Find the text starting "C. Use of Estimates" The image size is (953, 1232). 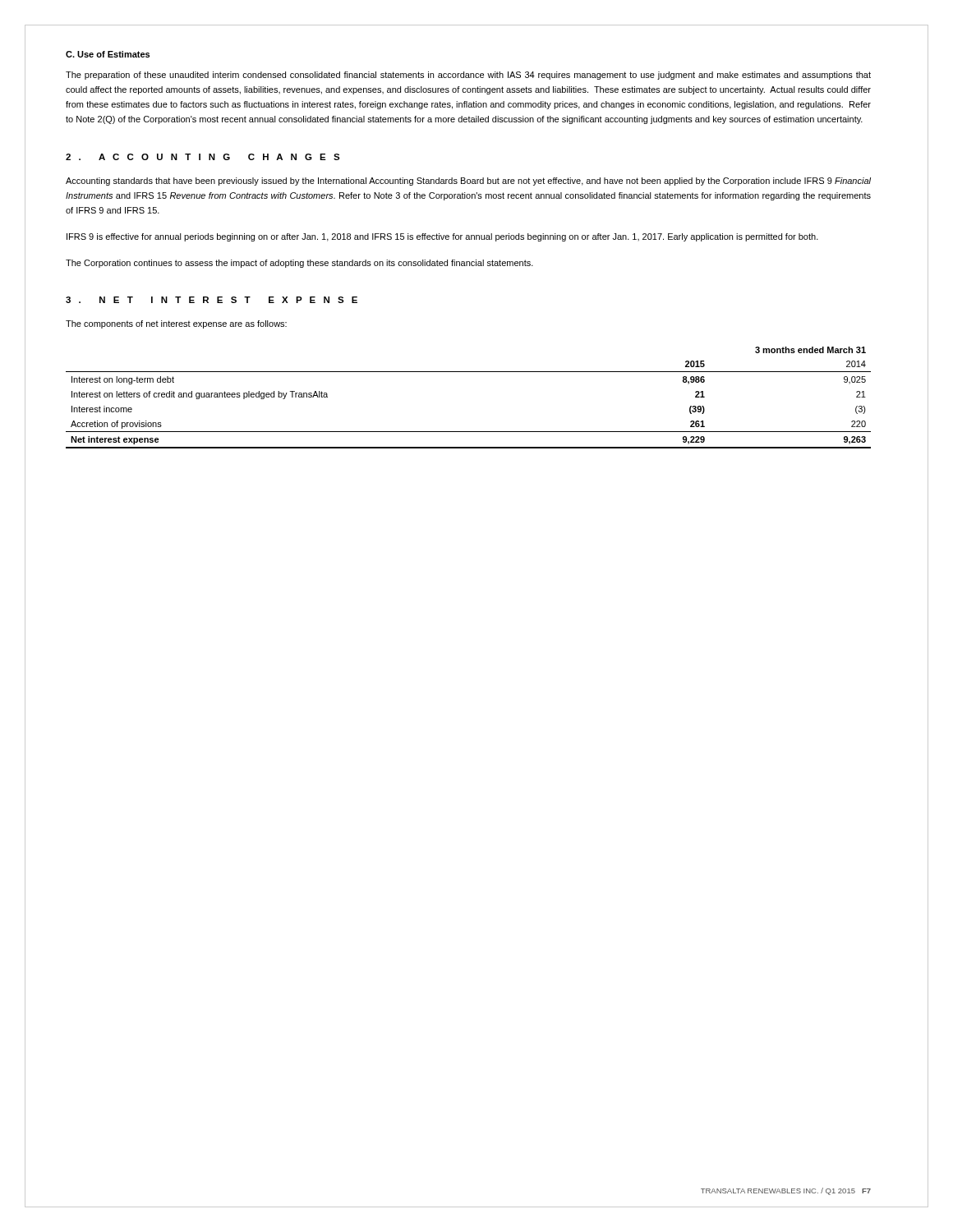(108, 54)
